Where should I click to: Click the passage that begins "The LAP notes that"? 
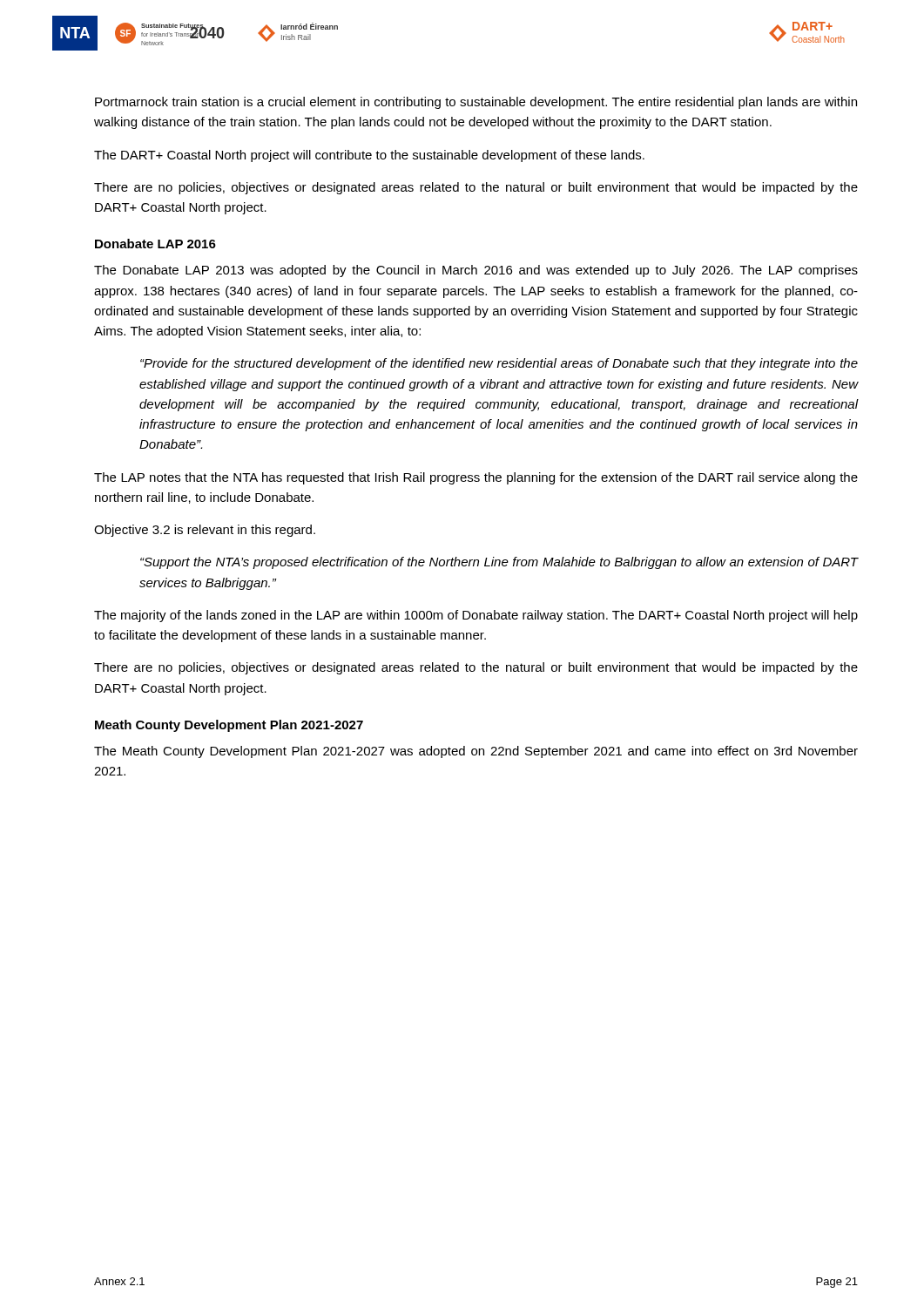476,487
